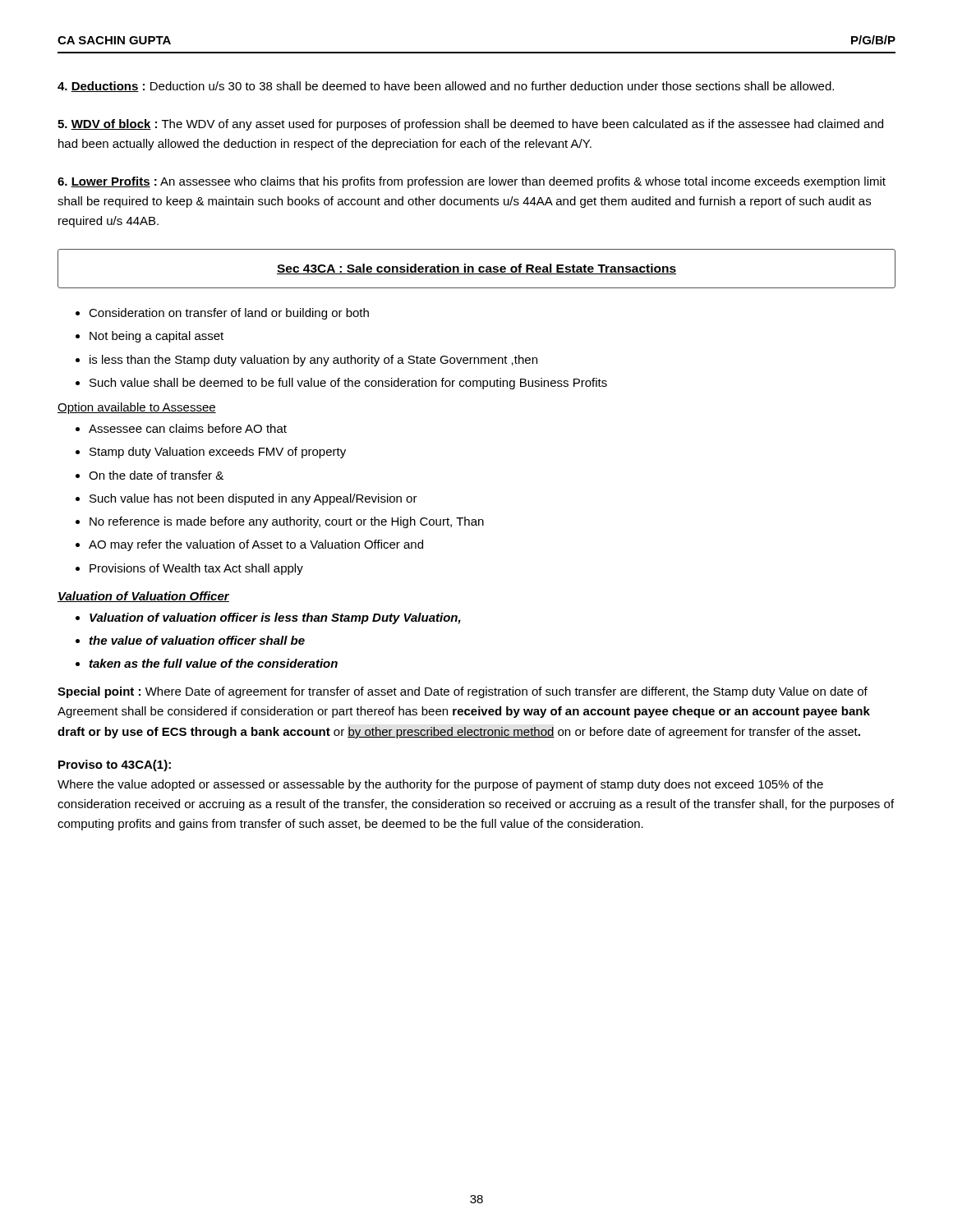The height and width of the screenshot is (1232, 953).
Task: Find the list item containing "the value of valuation officer"
Action: tap(197, 640)
